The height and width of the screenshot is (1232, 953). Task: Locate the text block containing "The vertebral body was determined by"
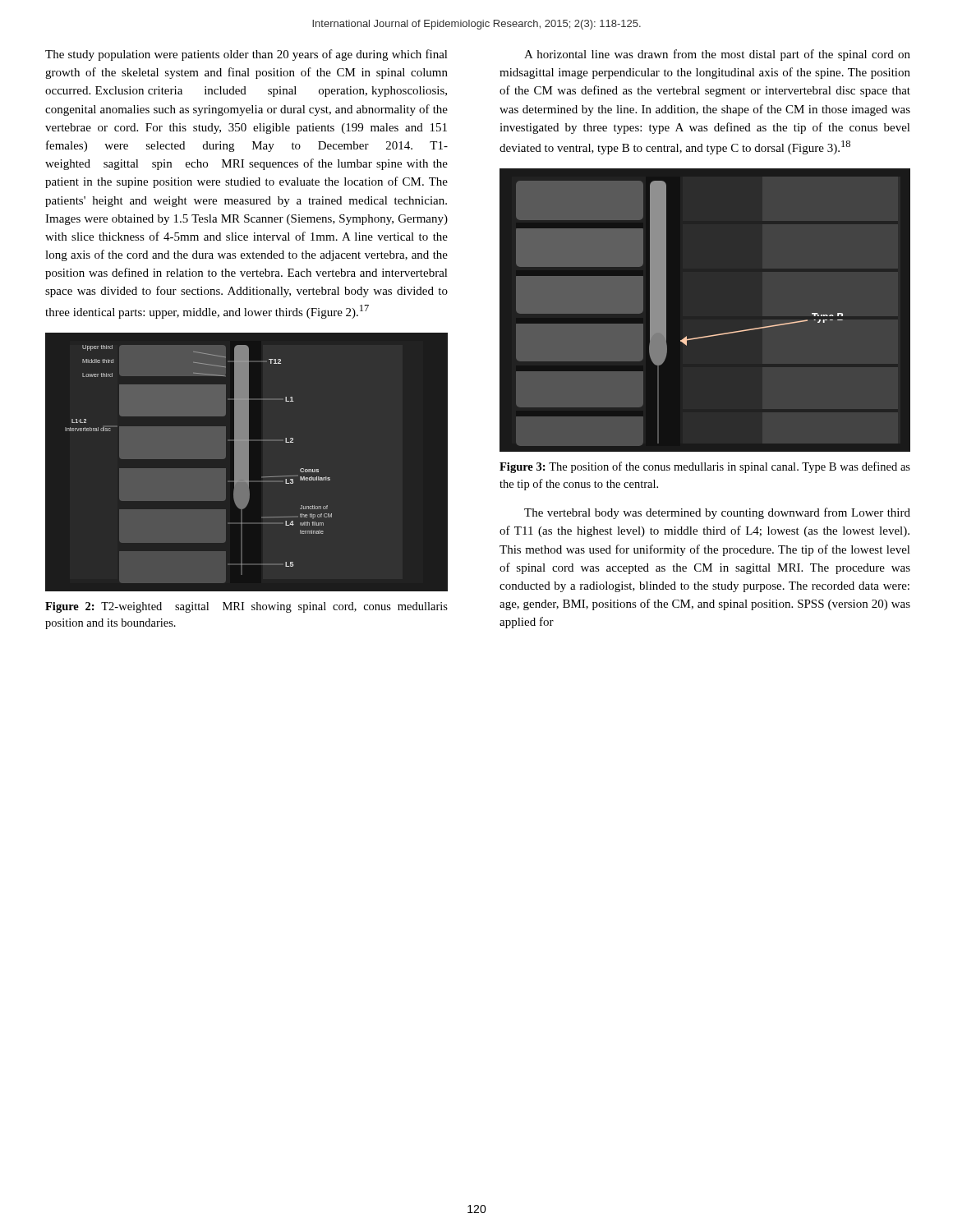pyautogui.click(x=705, y=567)
